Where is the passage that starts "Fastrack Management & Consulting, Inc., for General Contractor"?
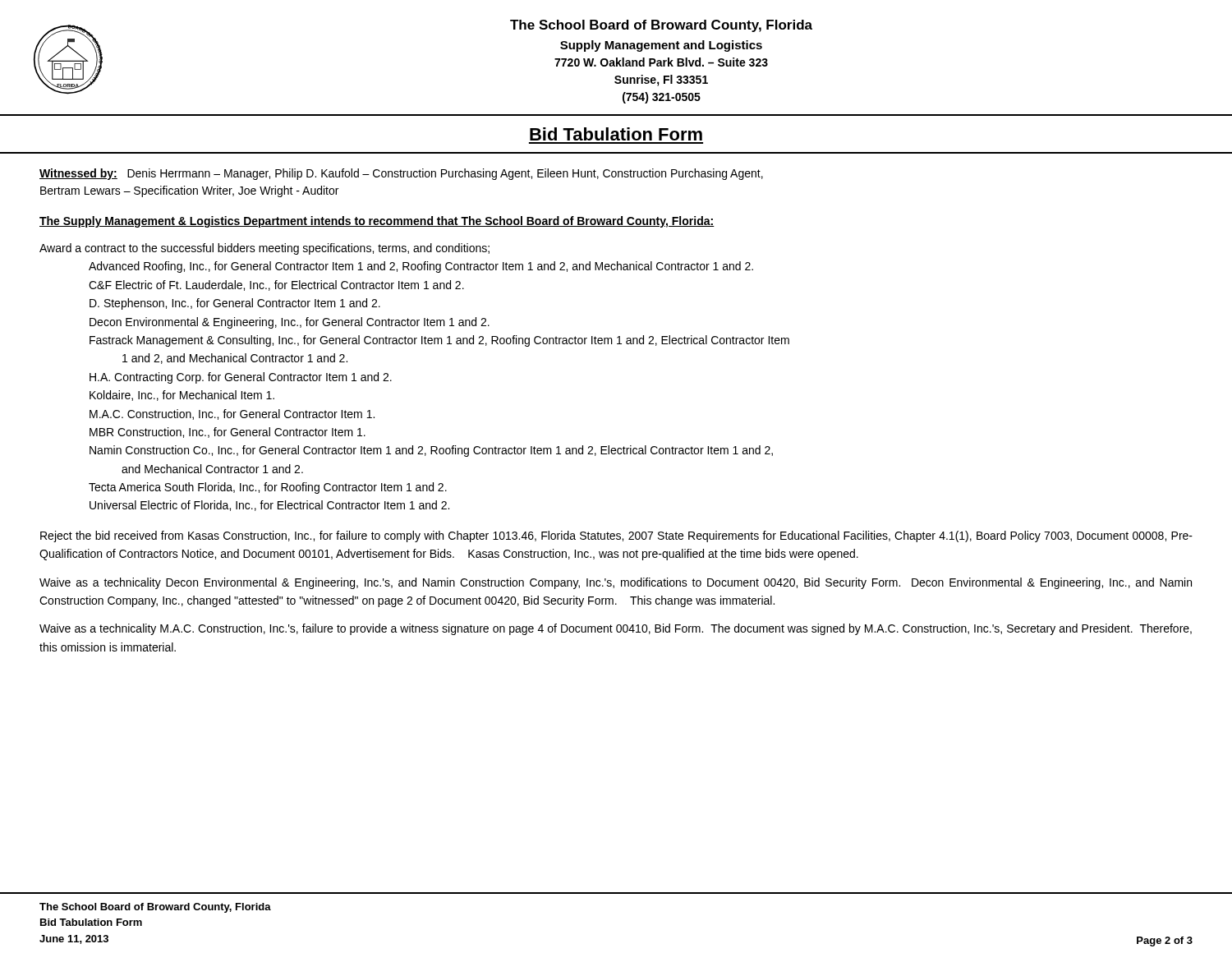Viewport: 1232px width, 953px height. pos(439,351)
